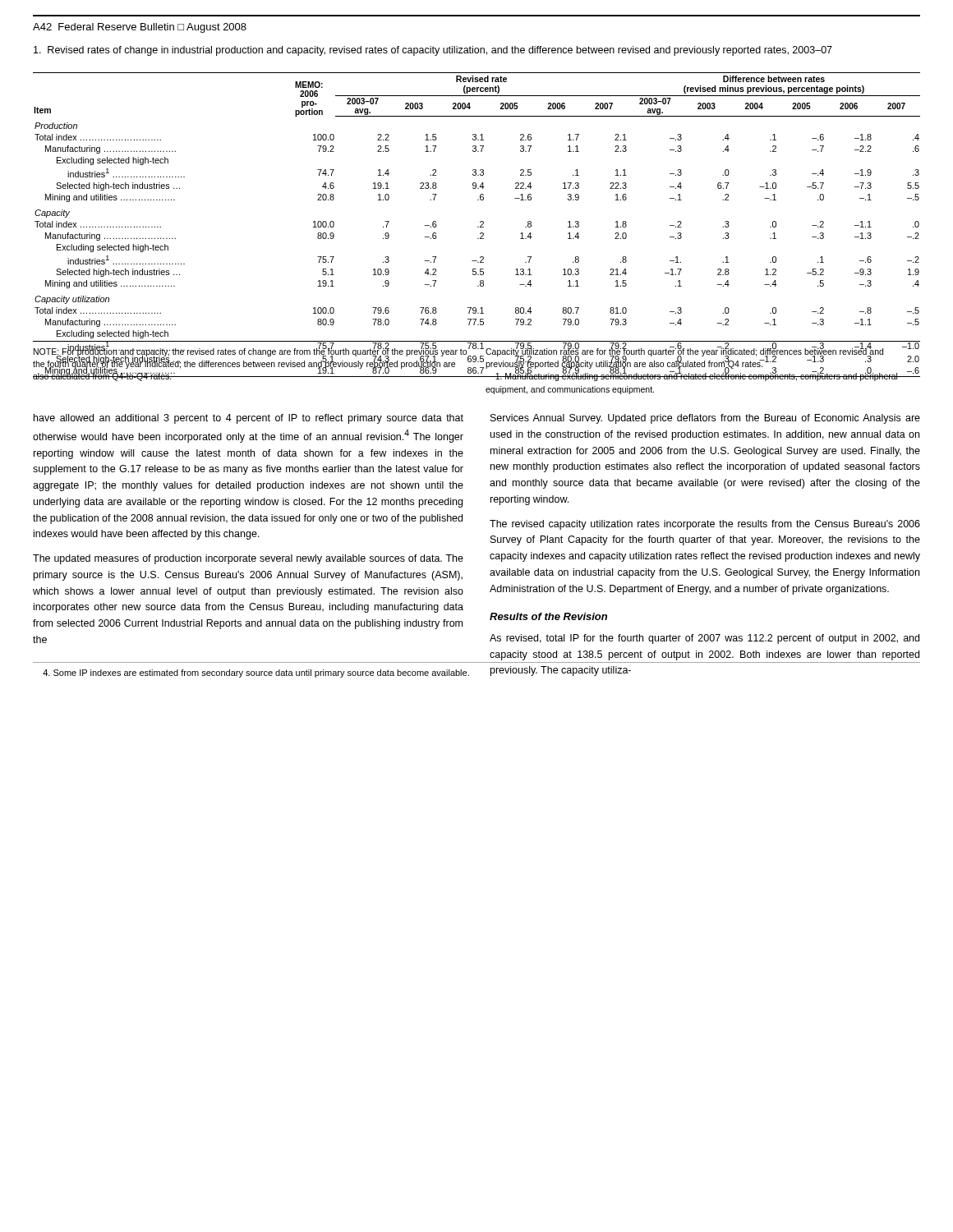Viewport: 953px width, 1232px height.
Task: Find the text starting "Some IP indexes are estimated"
Action: 251,672
